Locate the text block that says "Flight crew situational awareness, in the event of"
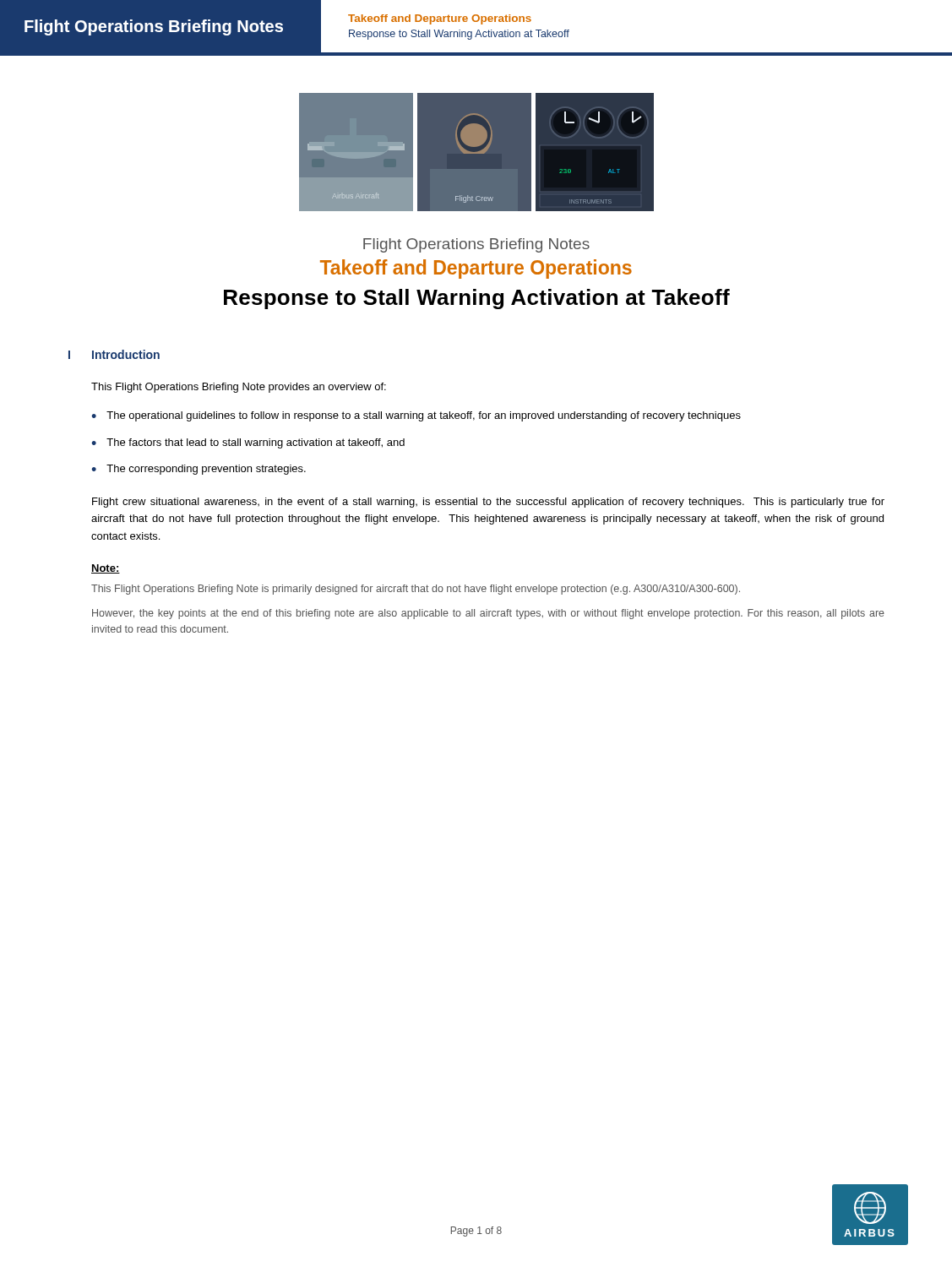952x1267 pixels. 488,519
